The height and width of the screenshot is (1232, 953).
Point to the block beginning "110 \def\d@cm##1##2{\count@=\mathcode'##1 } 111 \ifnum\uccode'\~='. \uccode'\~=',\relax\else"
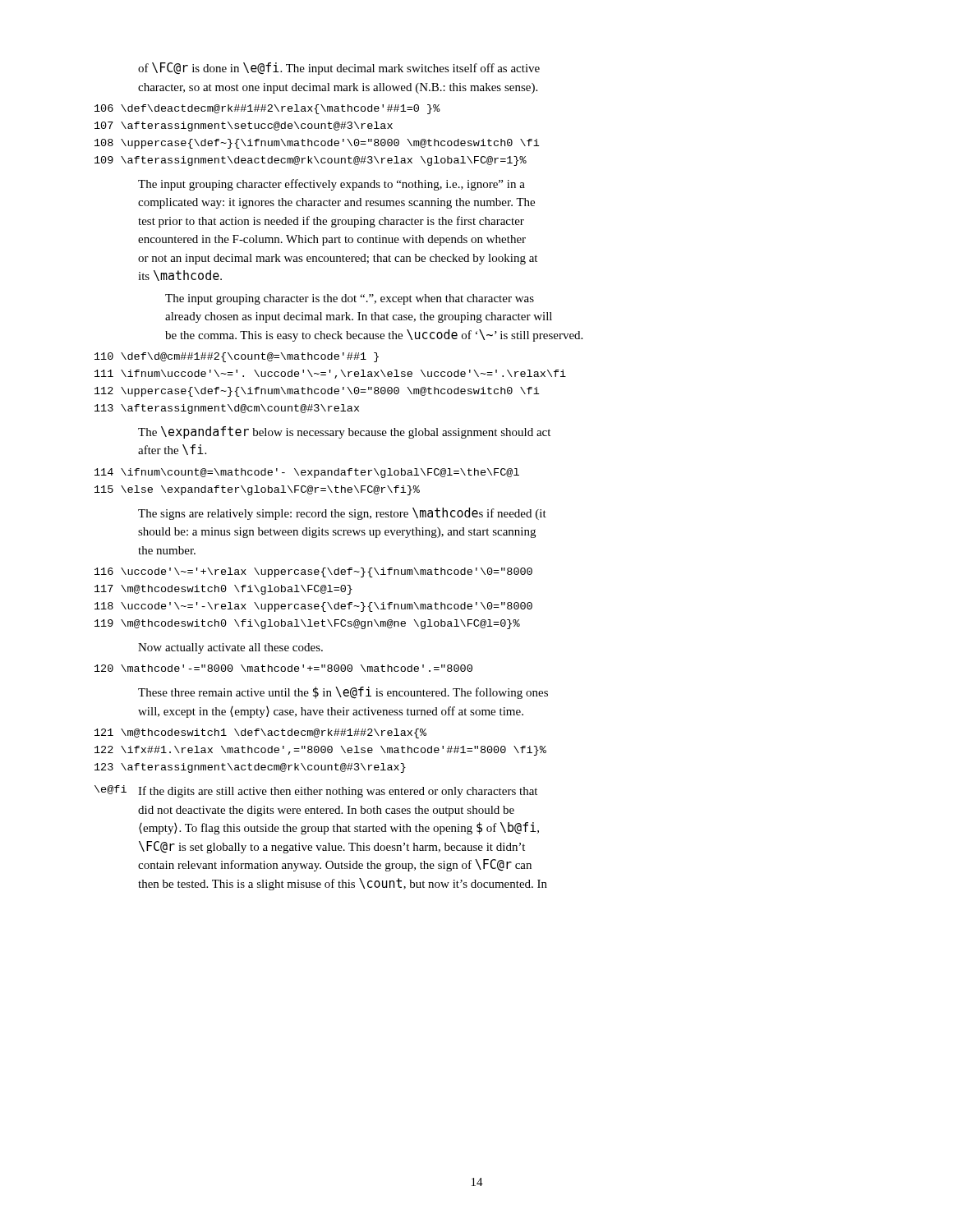[476, 384]
